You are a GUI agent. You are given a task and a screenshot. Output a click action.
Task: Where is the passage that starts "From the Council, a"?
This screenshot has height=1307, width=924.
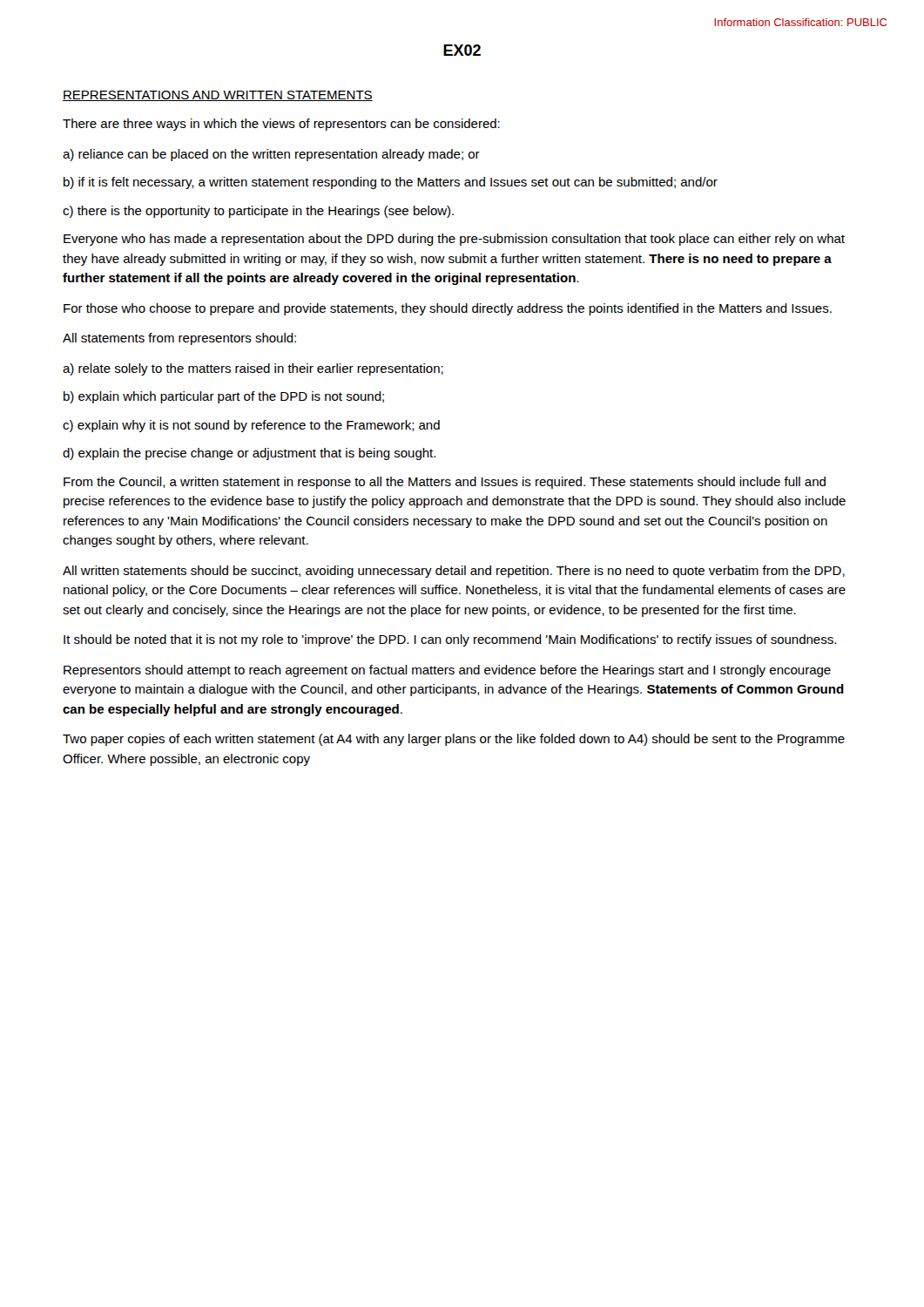click(x=454, y=510)
